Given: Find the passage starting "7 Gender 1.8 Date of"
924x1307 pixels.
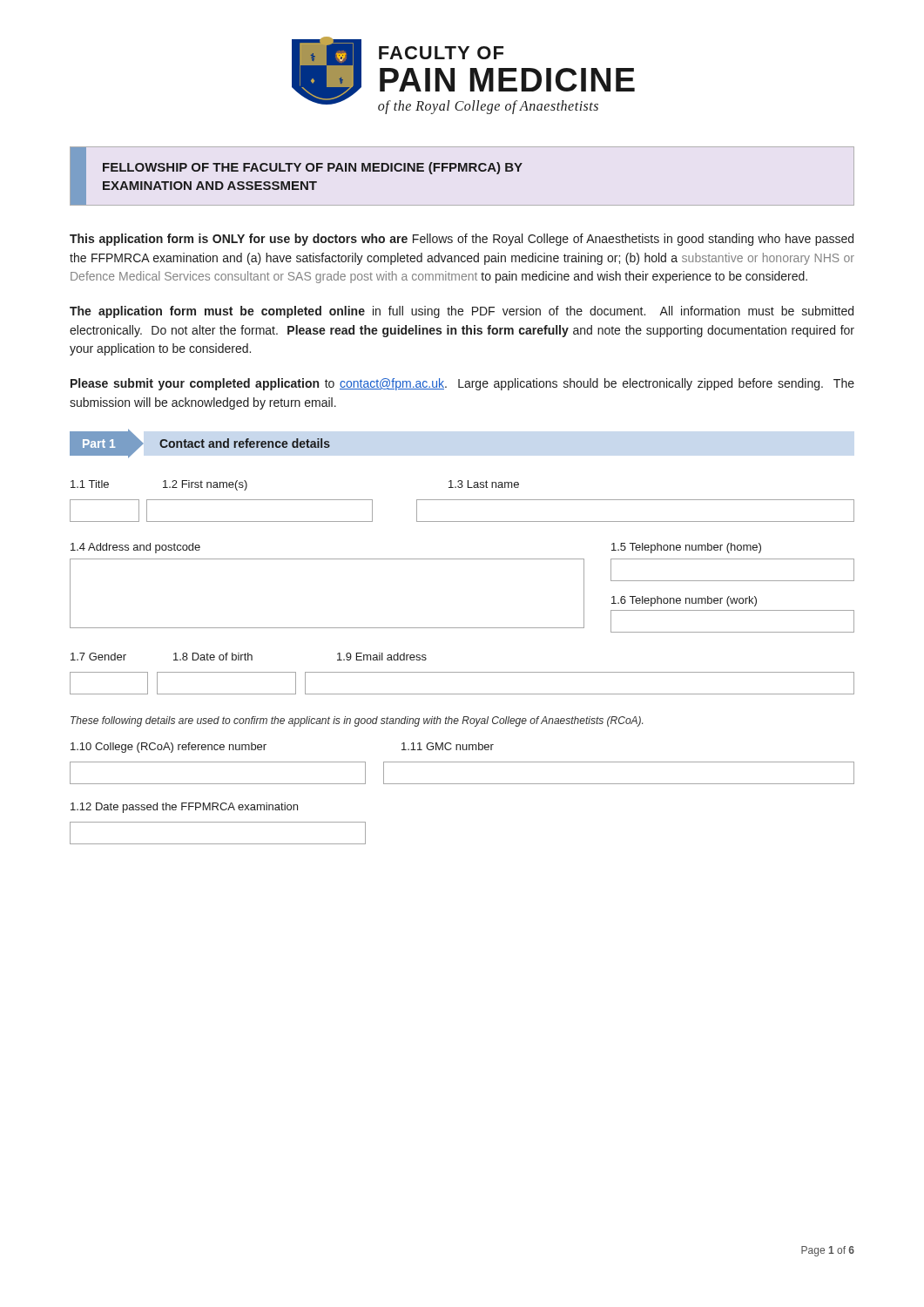Looking at the screenshot, I should (249, 657).
